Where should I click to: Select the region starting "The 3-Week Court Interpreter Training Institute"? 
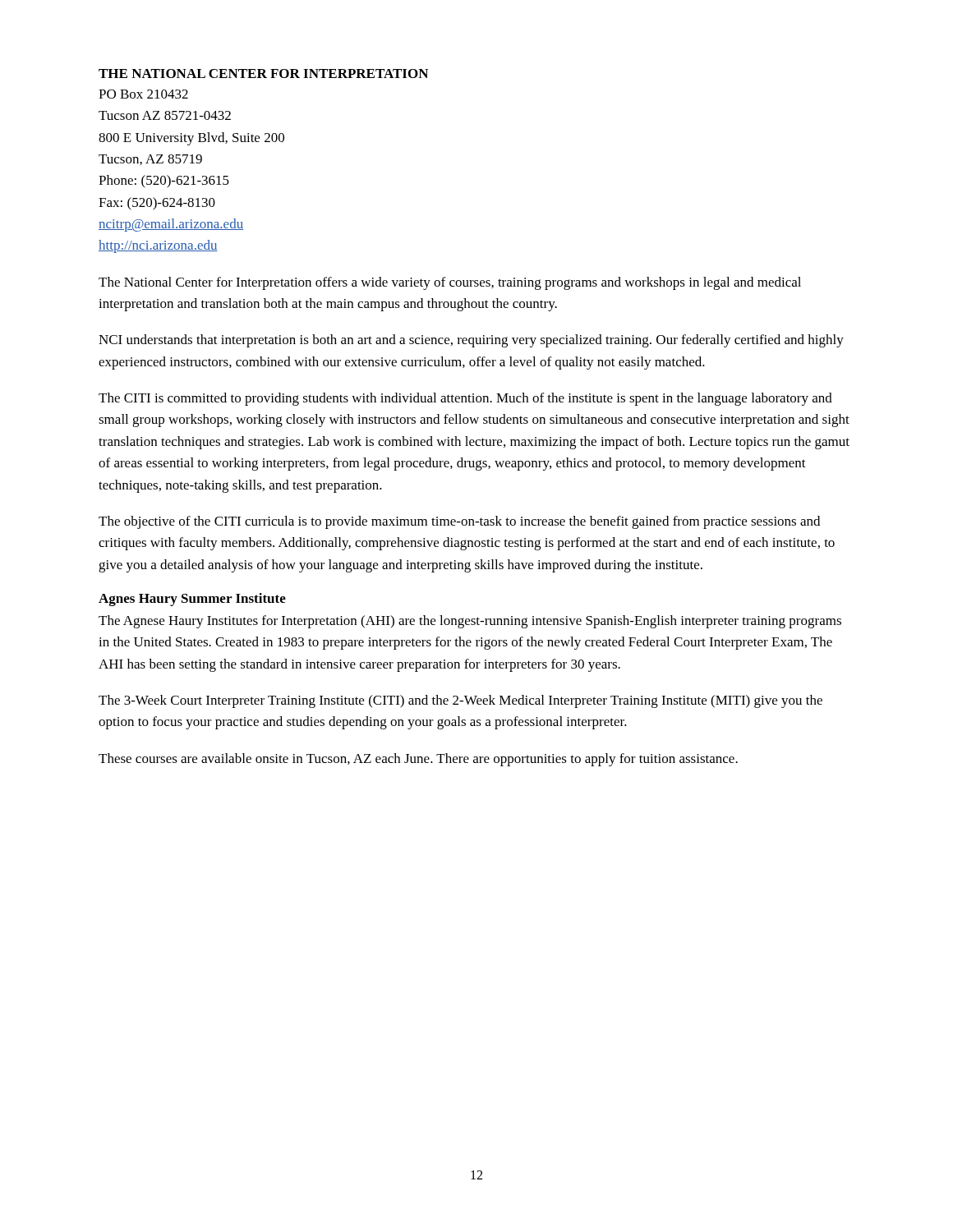[x=461, y=711]
